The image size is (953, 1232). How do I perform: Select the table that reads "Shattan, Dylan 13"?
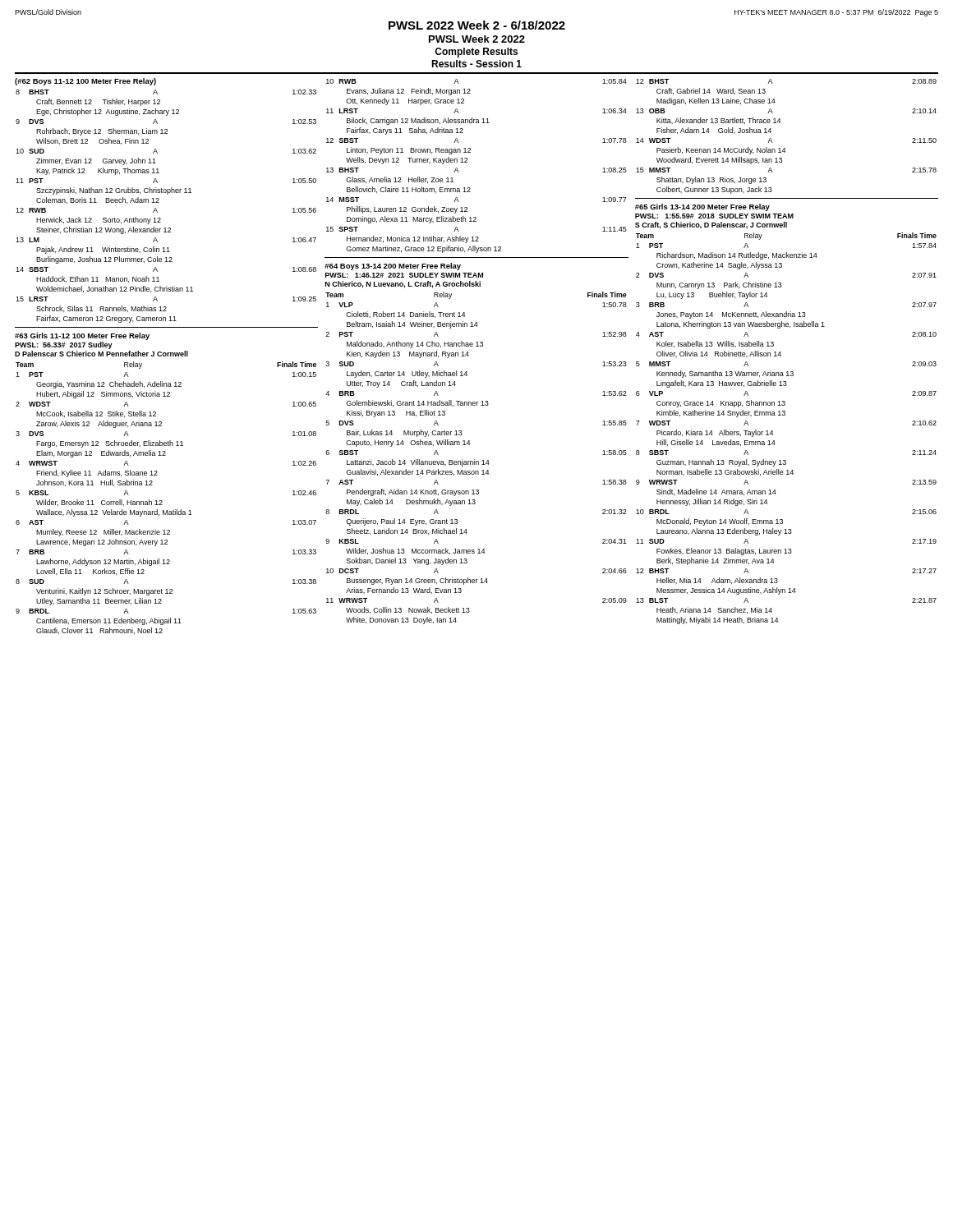point(787,136)
